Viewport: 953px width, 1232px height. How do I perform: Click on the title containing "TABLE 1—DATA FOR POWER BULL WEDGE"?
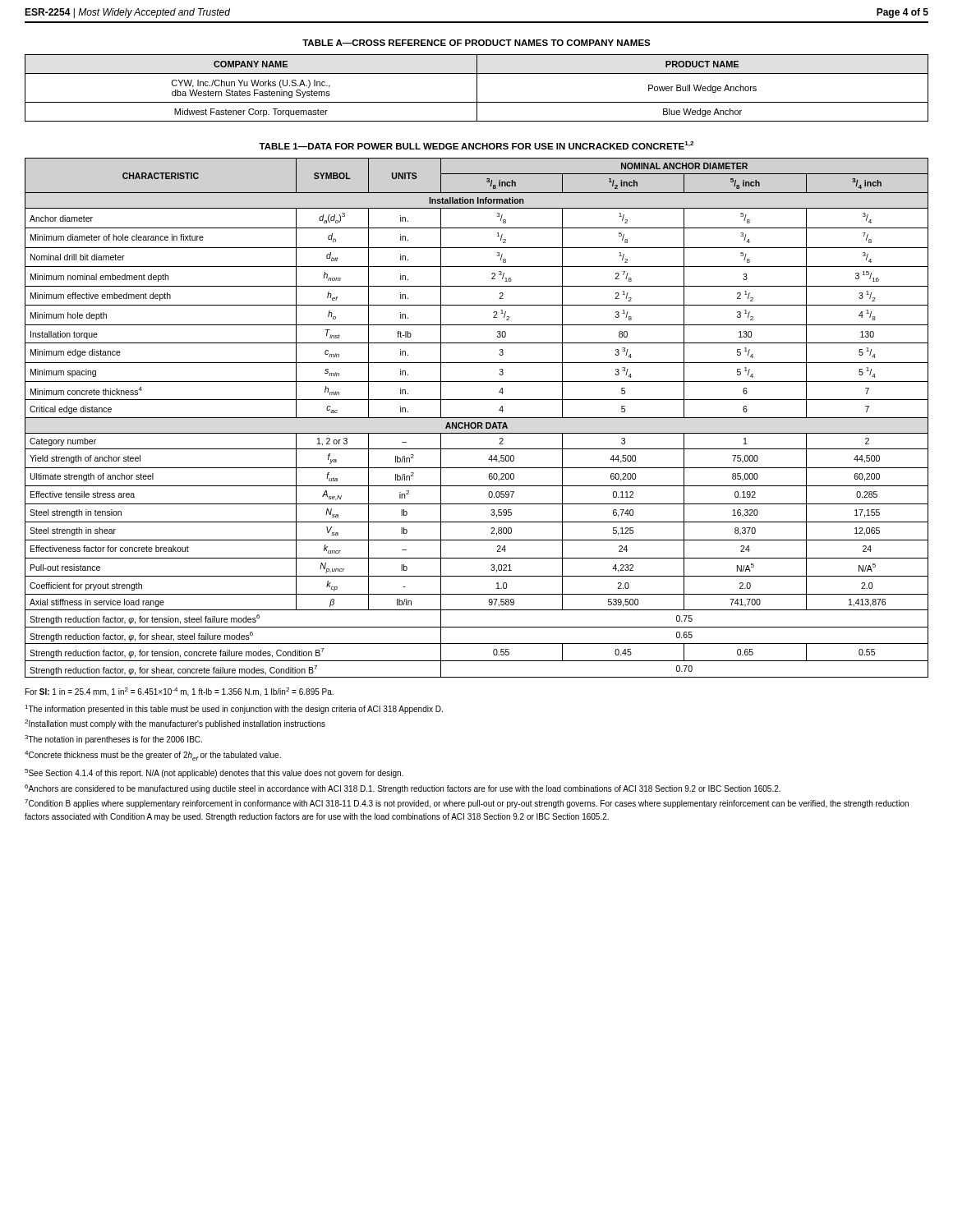(476, 145)
